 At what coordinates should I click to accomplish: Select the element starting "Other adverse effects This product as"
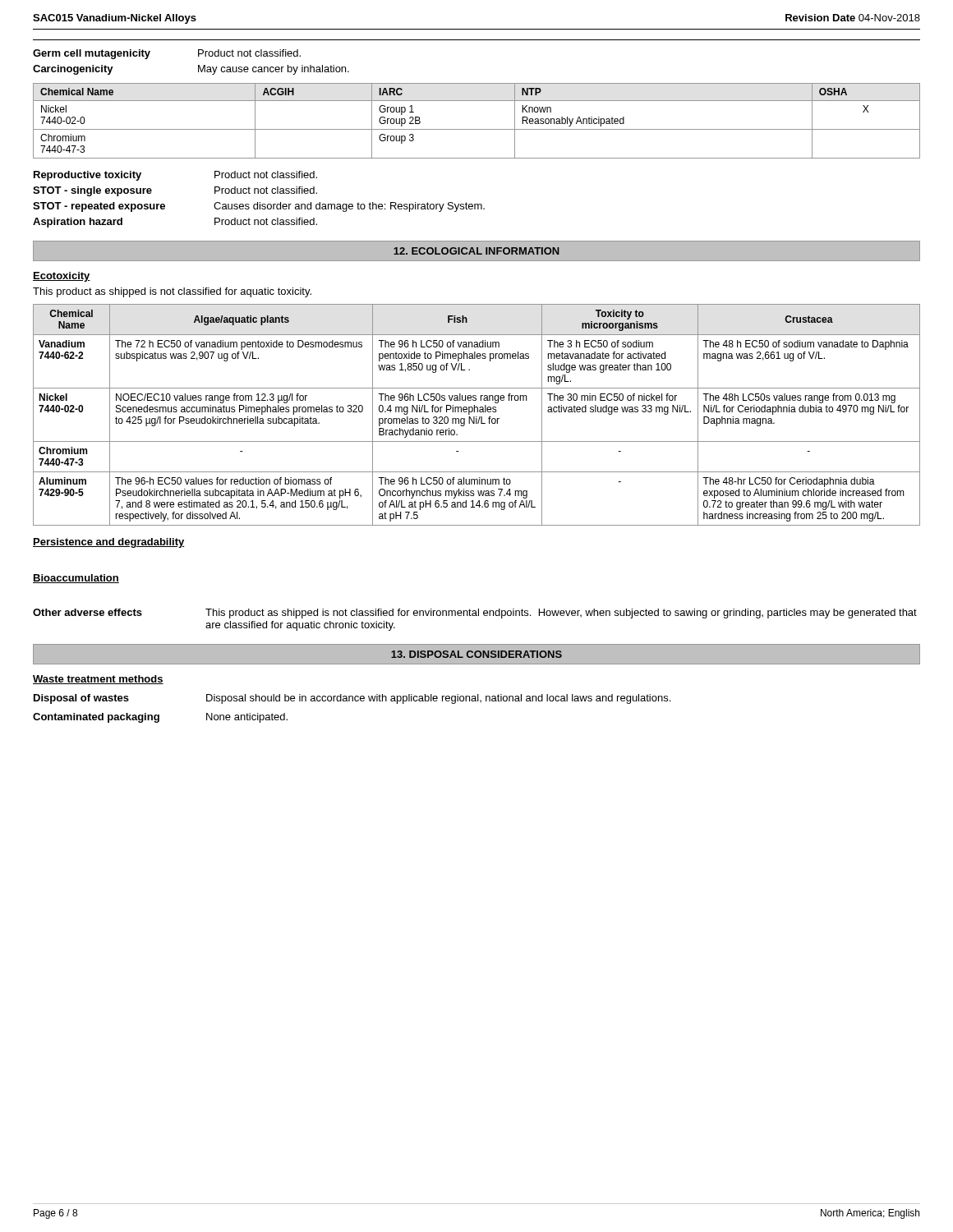click(476, 618)
